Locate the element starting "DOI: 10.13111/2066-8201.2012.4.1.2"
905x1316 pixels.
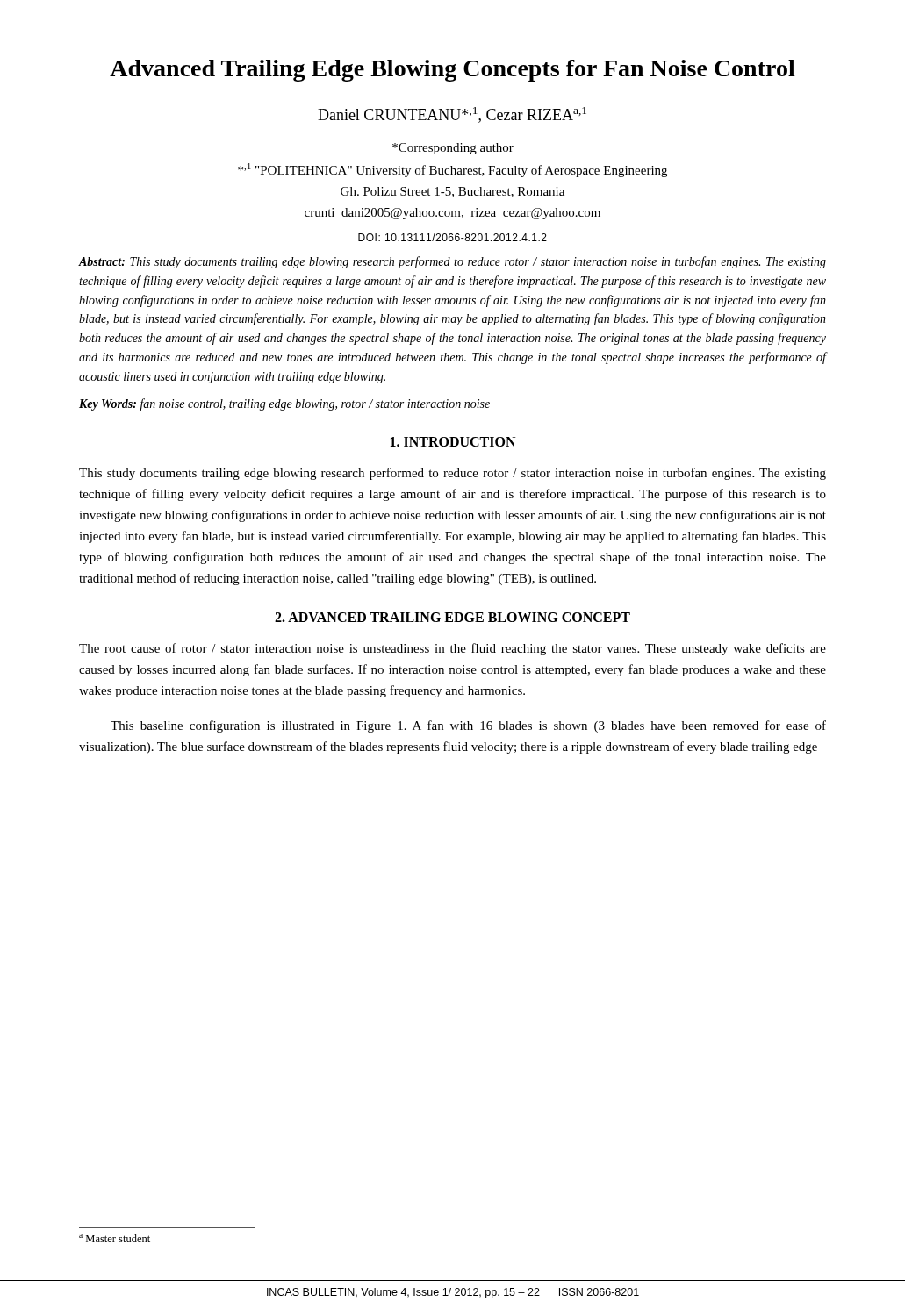click(452, 238)
